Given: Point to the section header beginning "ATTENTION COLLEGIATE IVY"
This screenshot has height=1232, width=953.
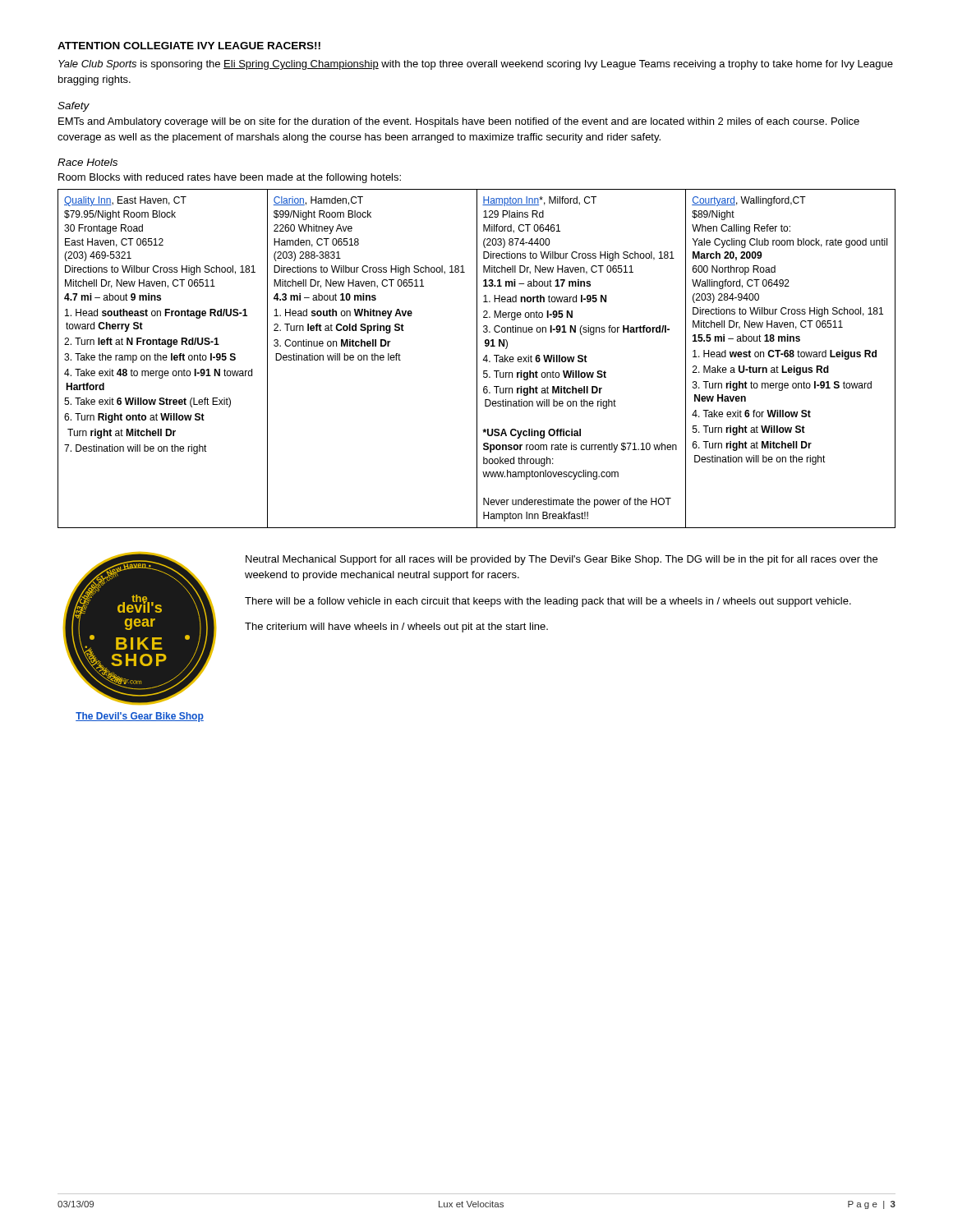Looking at the screenshot, I should [189, 46].
